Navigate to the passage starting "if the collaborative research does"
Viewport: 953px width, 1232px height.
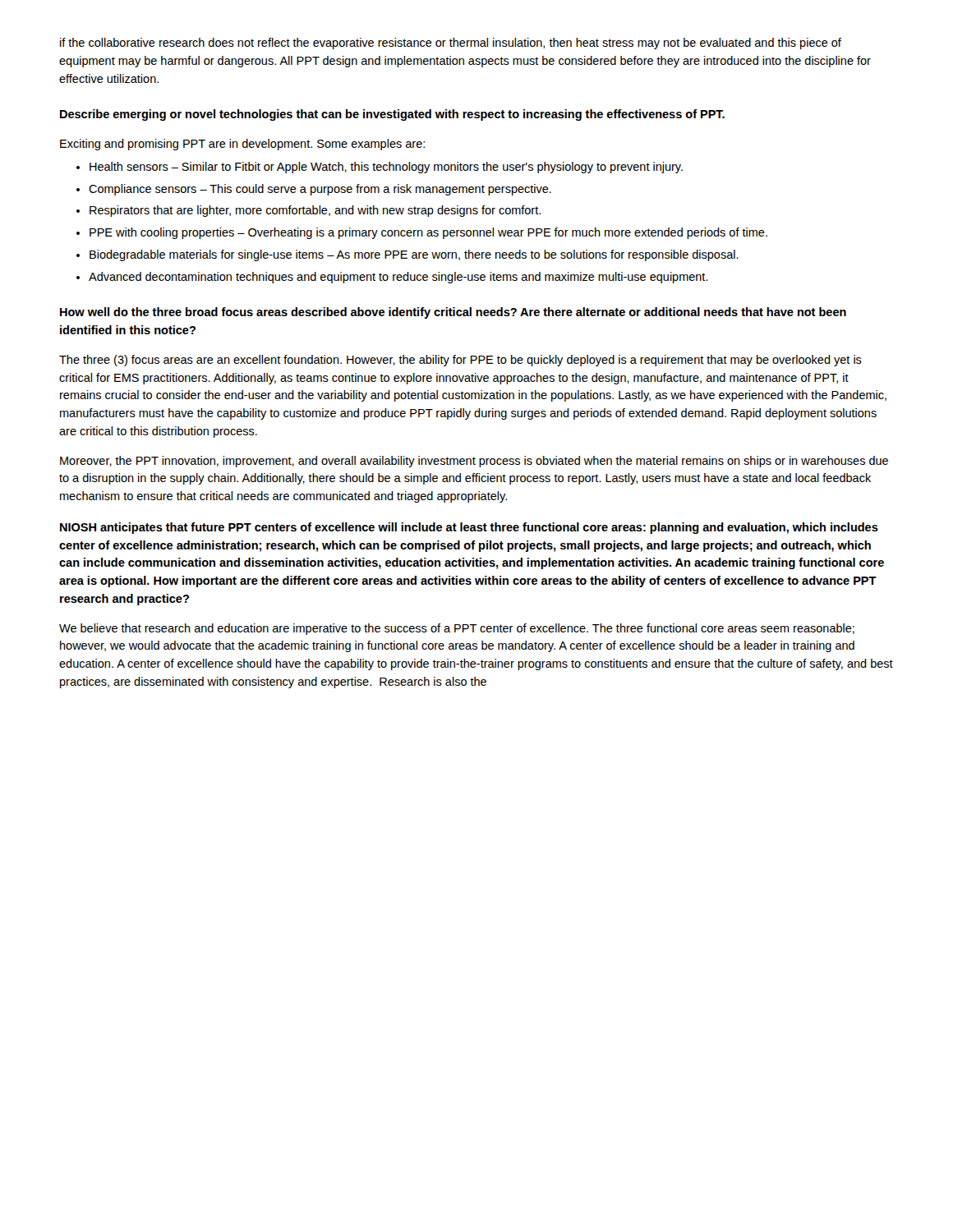tap(465, 61)
